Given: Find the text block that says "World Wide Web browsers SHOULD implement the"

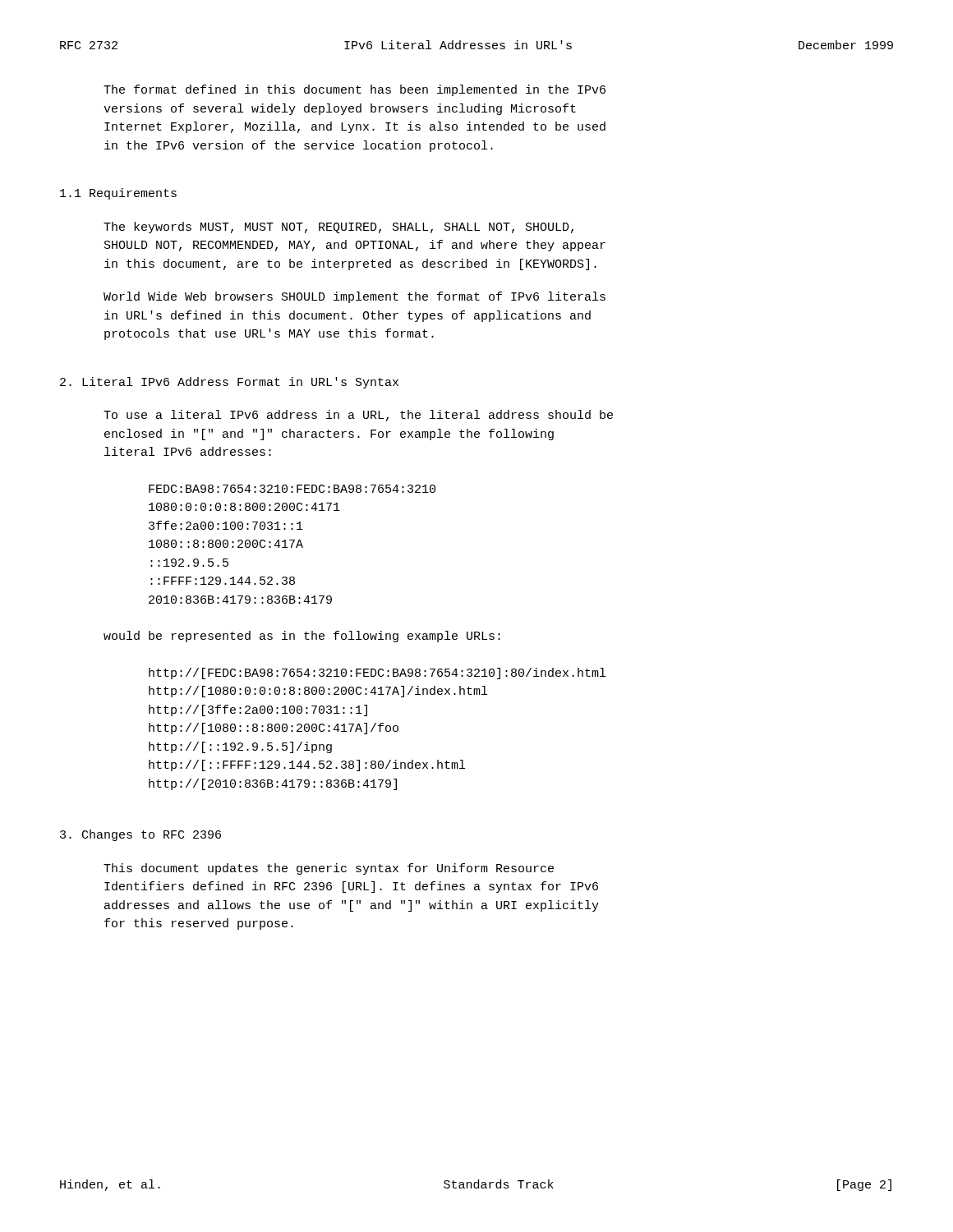Looking at the screenshot, I should point(499,317).
